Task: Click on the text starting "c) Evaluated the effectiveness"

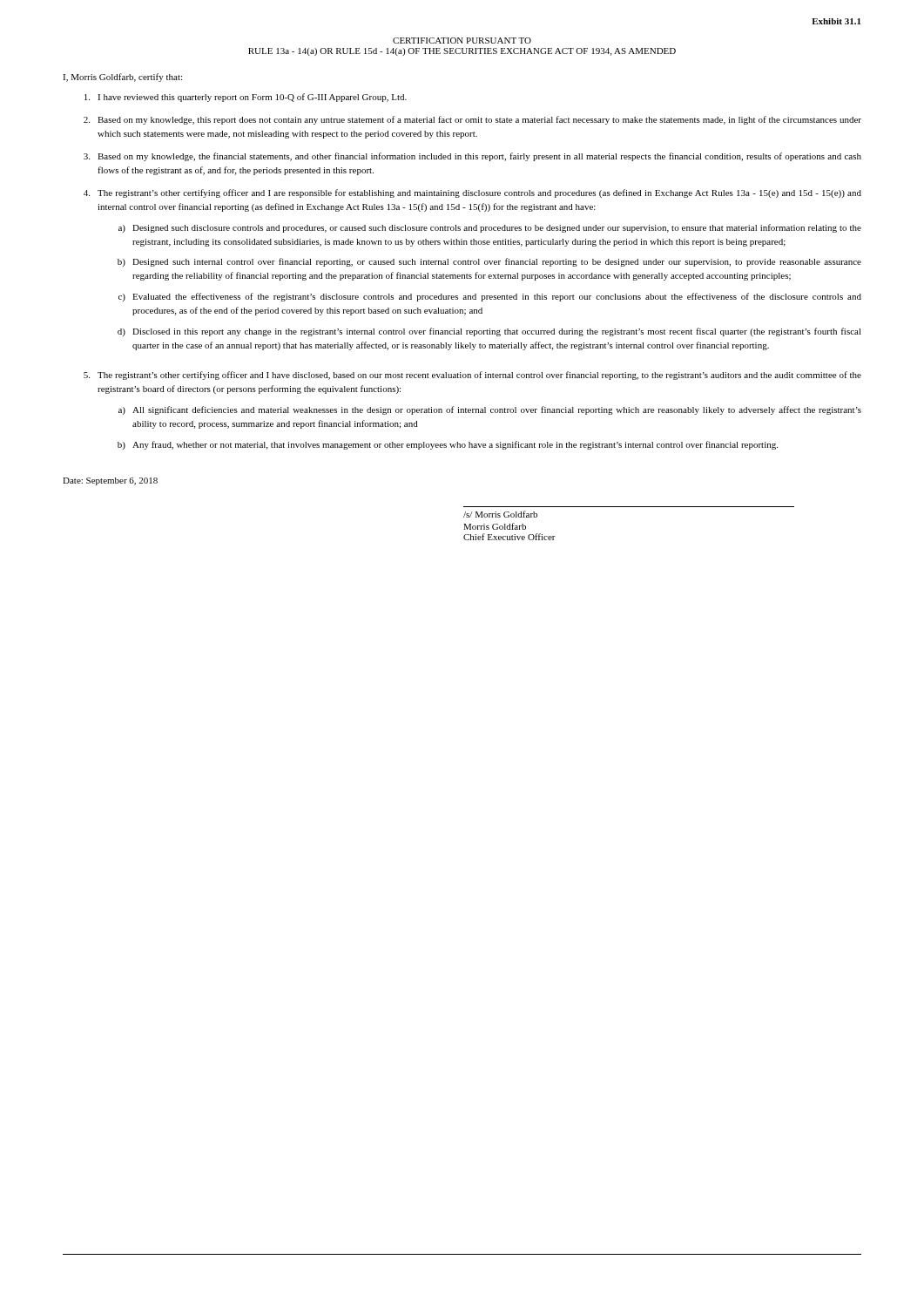Action: tap(479, 304)
